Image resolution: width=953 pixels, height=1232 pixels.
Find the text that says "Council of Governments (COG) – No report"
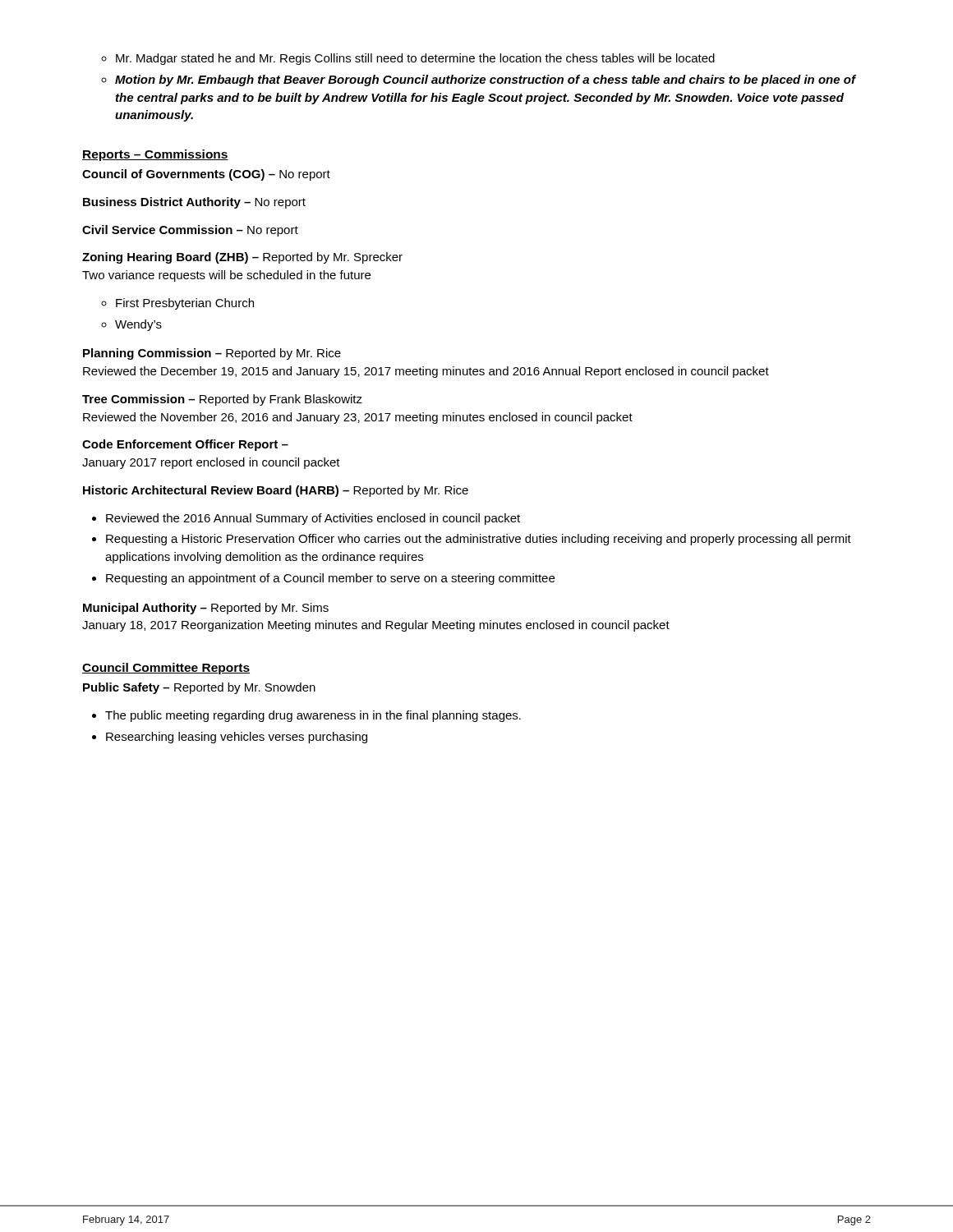206,174
